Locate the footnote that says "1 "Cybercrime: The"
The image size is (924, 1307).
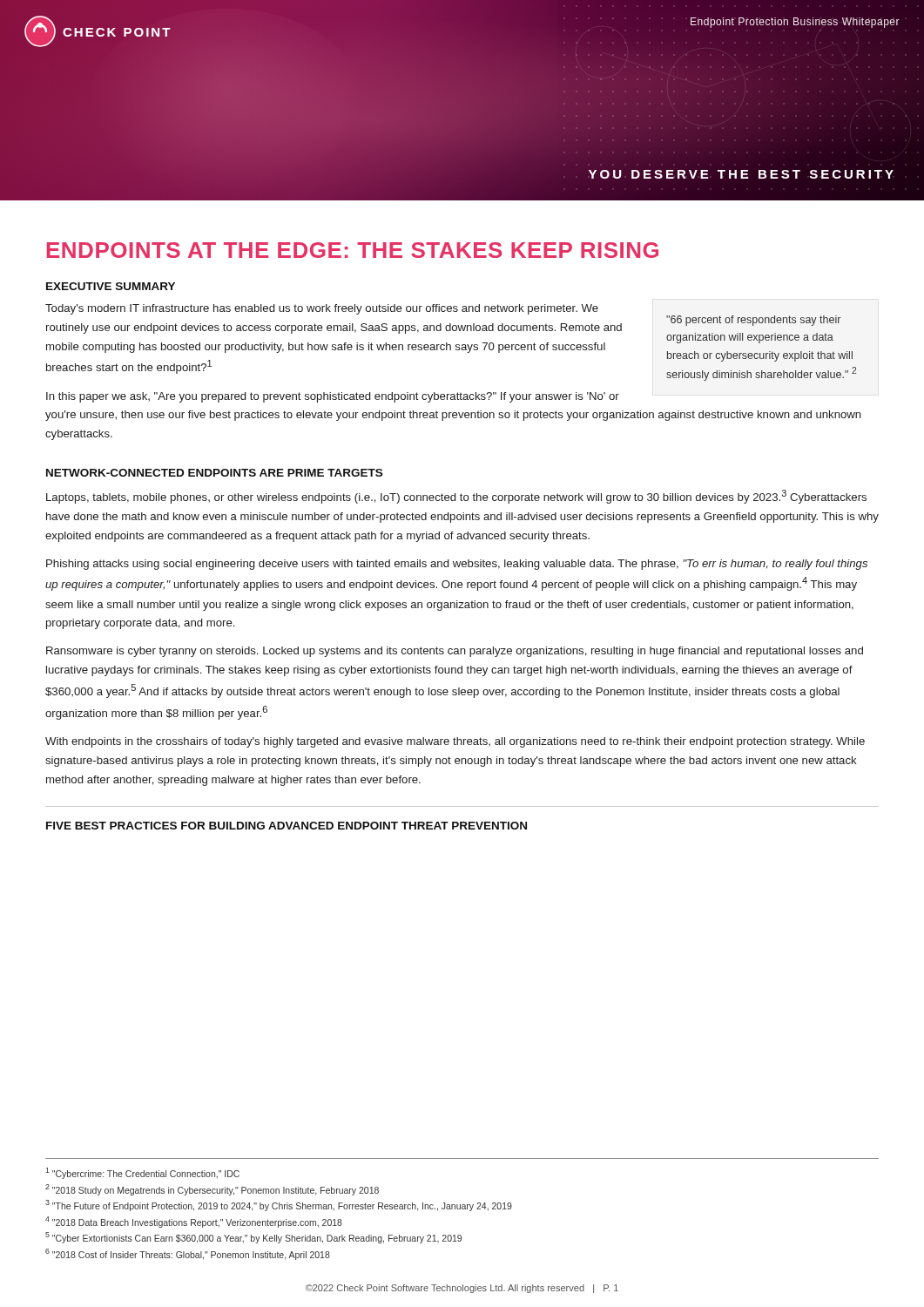462,1213
